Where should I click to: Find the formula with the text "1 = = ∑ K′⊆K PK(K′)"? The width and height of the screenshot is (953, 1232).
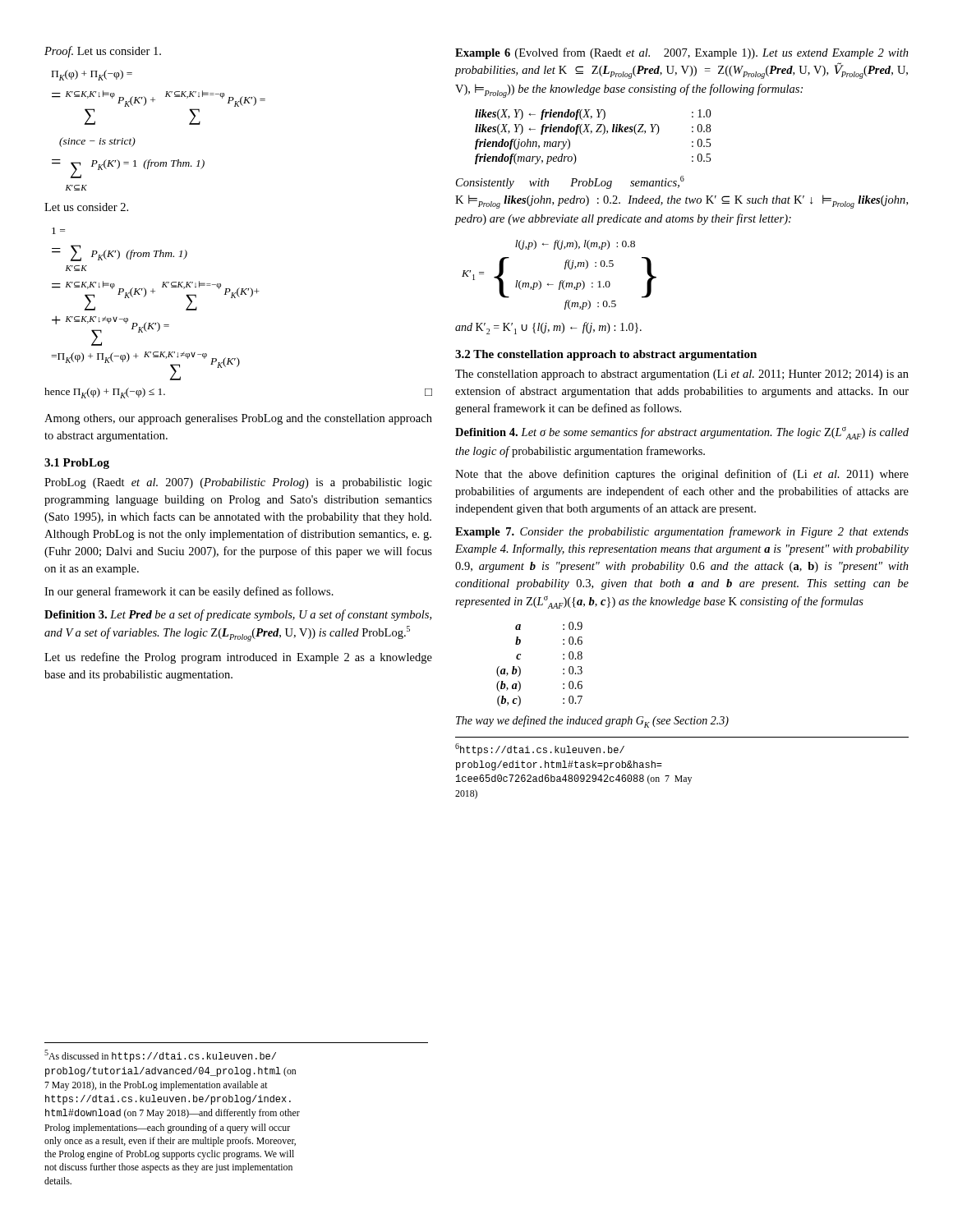241,301
